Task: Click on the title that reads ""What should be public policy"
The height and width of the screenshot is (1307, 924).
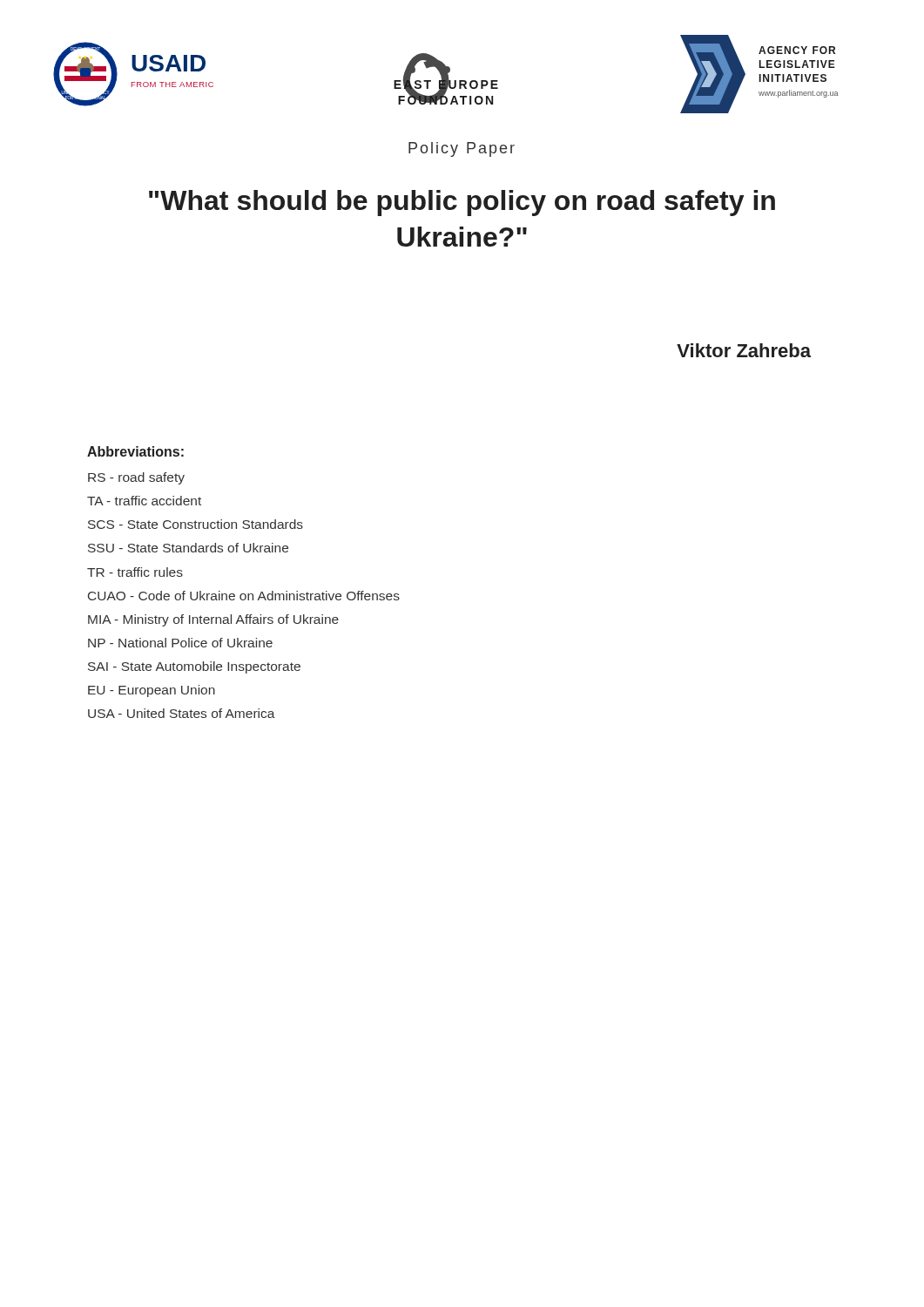Action: [462, 219]
